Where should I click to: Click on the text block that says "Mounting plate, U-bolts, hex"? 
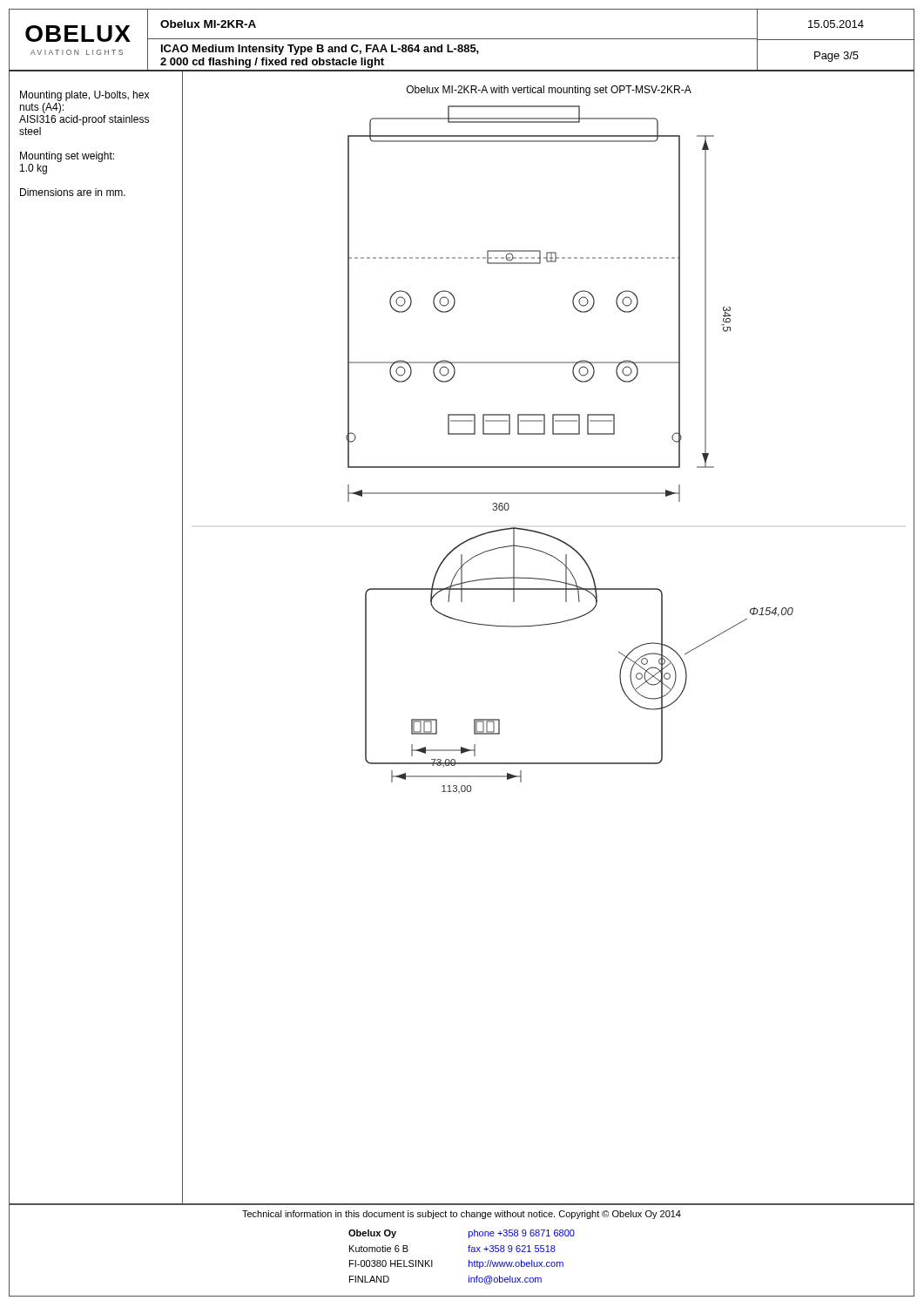coord(95,144)
